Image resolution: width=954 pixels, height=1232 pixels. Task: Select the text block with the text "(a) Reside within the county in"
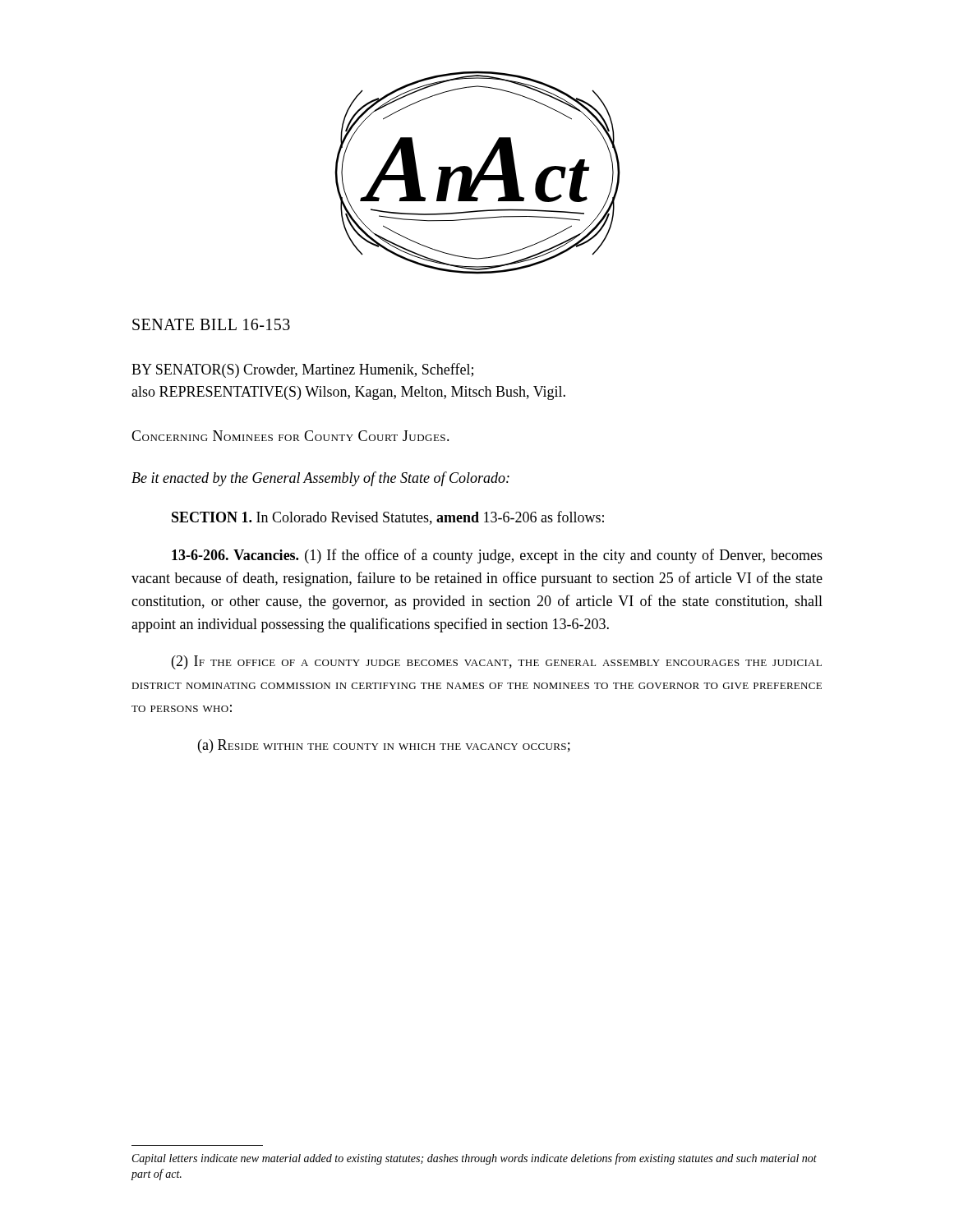[x=384, y=745]
